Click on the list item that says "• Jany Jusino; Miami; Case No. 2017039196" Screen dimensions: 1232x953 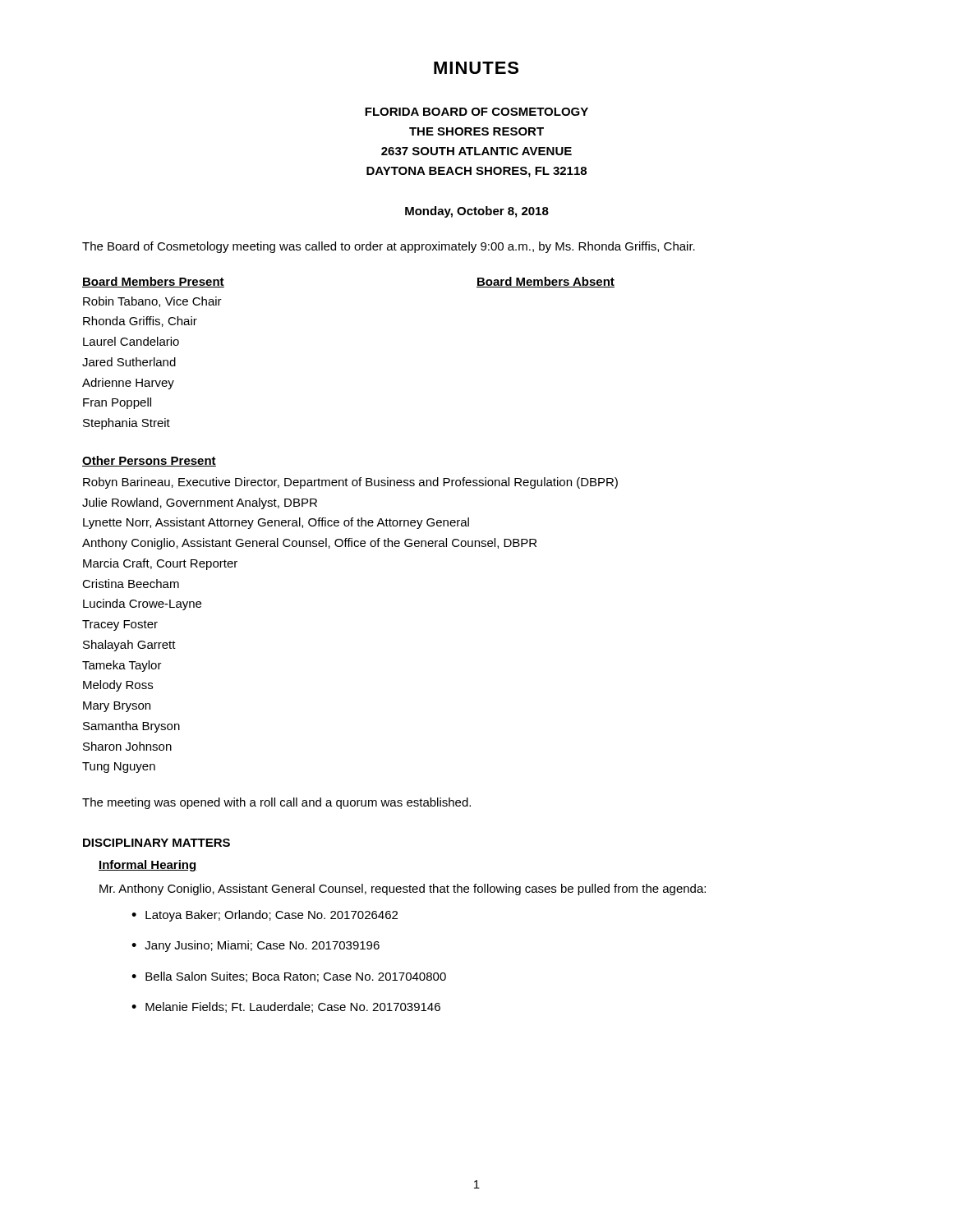(256, 946)
